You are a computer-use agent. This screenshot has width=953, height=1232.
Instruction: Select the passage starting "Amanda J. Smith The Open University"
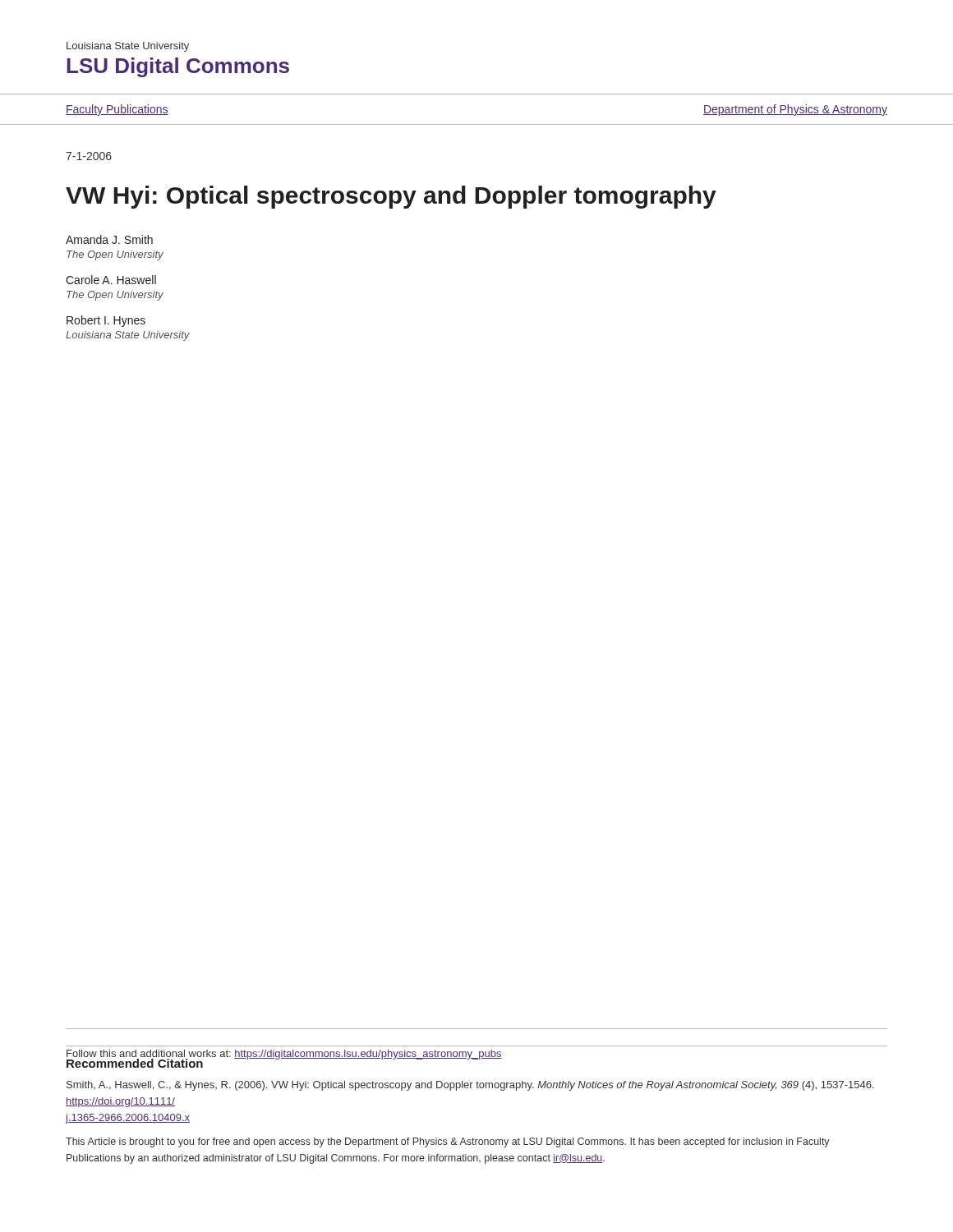tap(109, 239)
